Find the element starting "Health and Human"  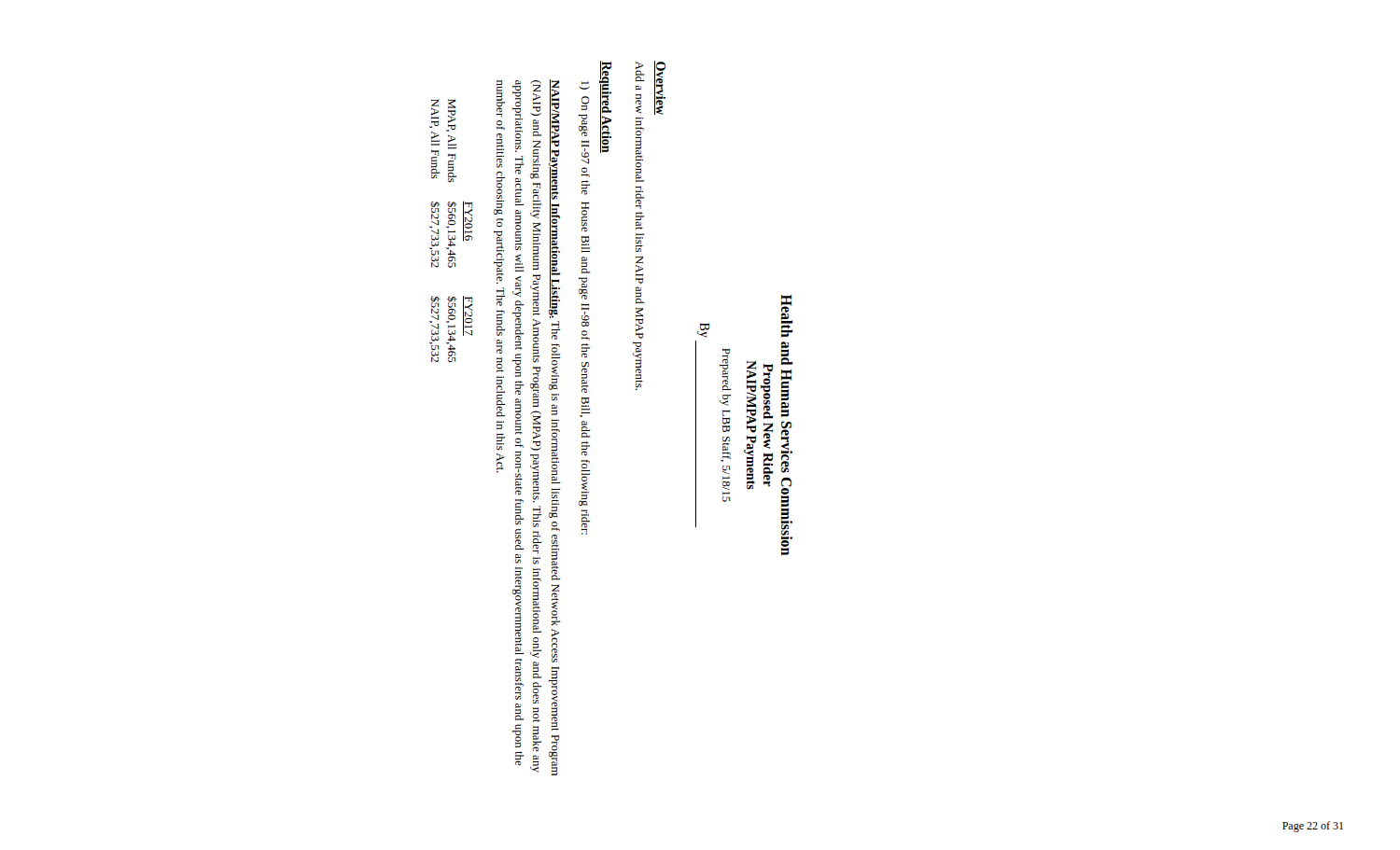tap(745, 425)
